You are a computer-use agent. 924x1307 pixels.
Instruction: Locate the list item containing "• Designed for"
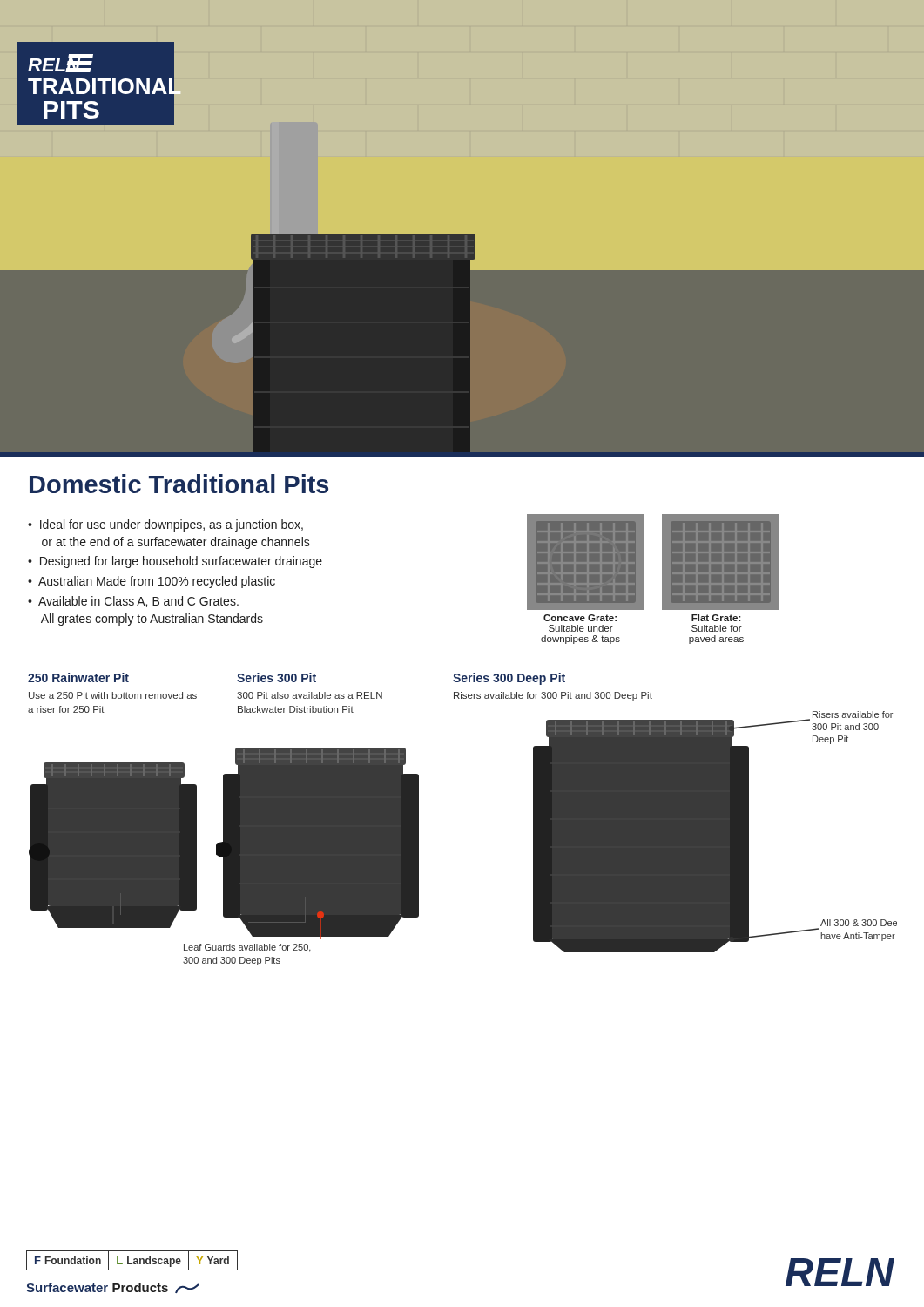[175, 561]
